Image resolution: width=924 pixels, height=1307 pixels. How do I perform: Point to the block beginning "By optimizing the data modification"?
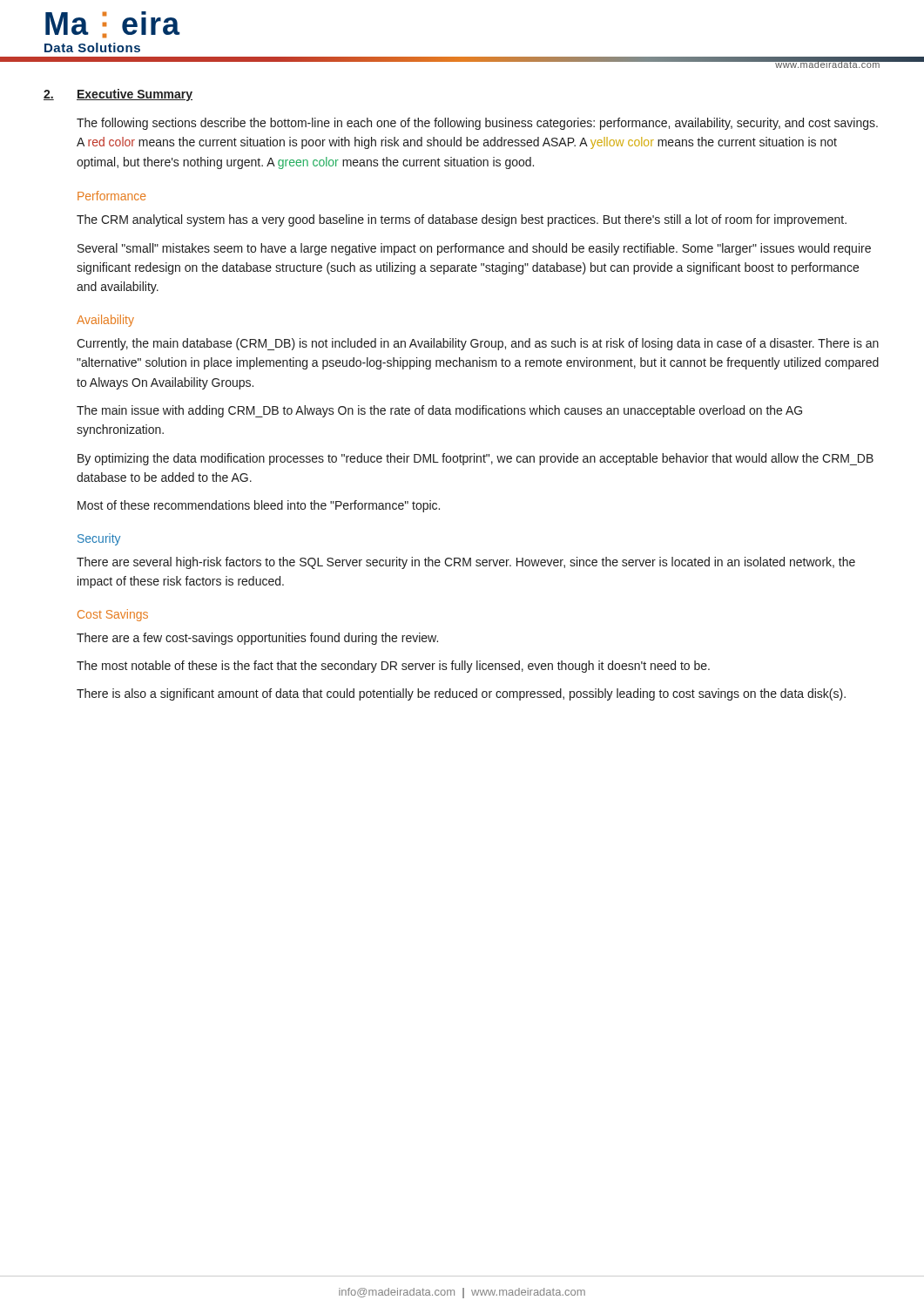pyautogui.click(x=475, y=468)
